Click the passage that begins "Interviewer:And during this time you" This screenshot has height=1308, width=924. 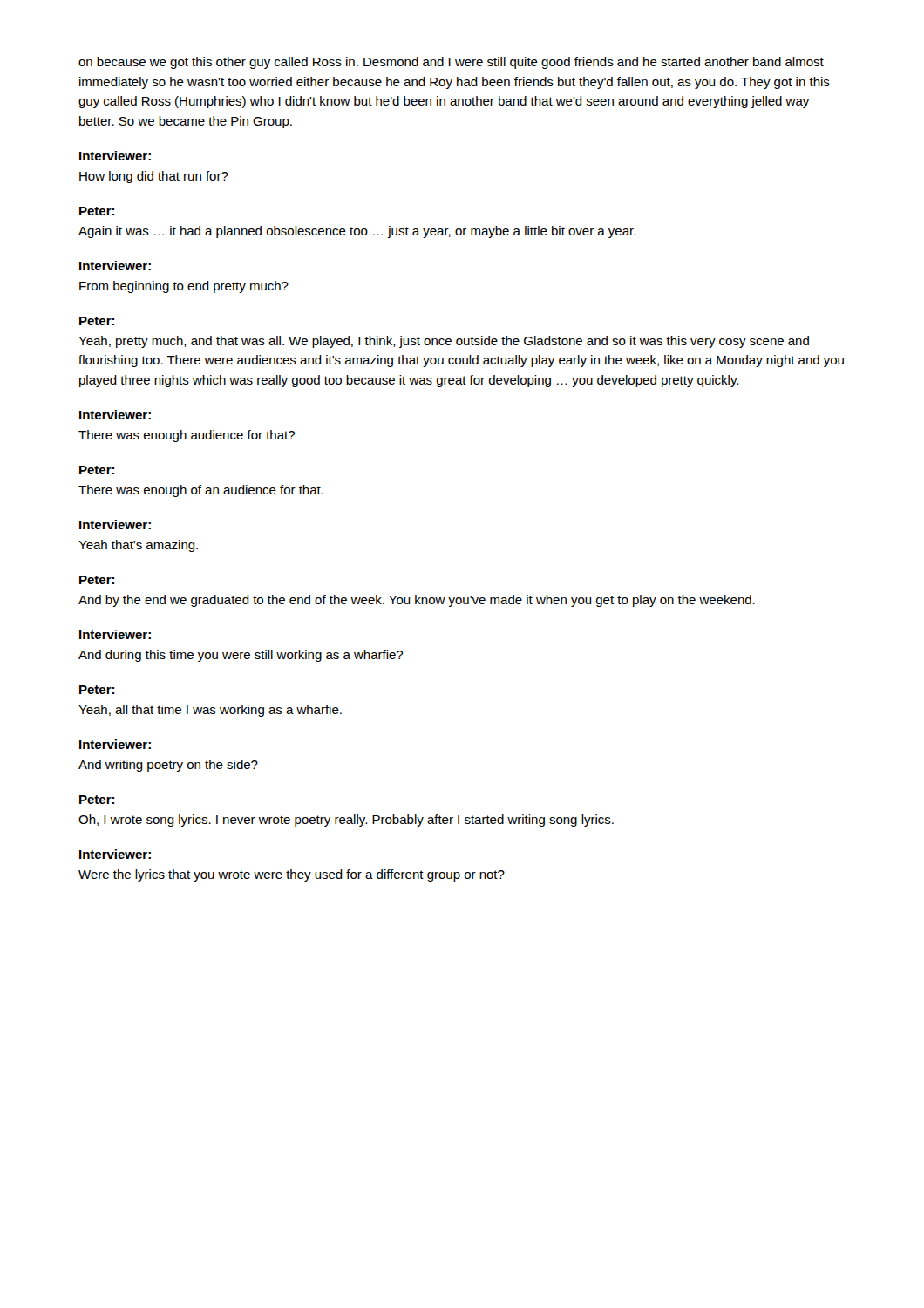click(x=115, y=634)
